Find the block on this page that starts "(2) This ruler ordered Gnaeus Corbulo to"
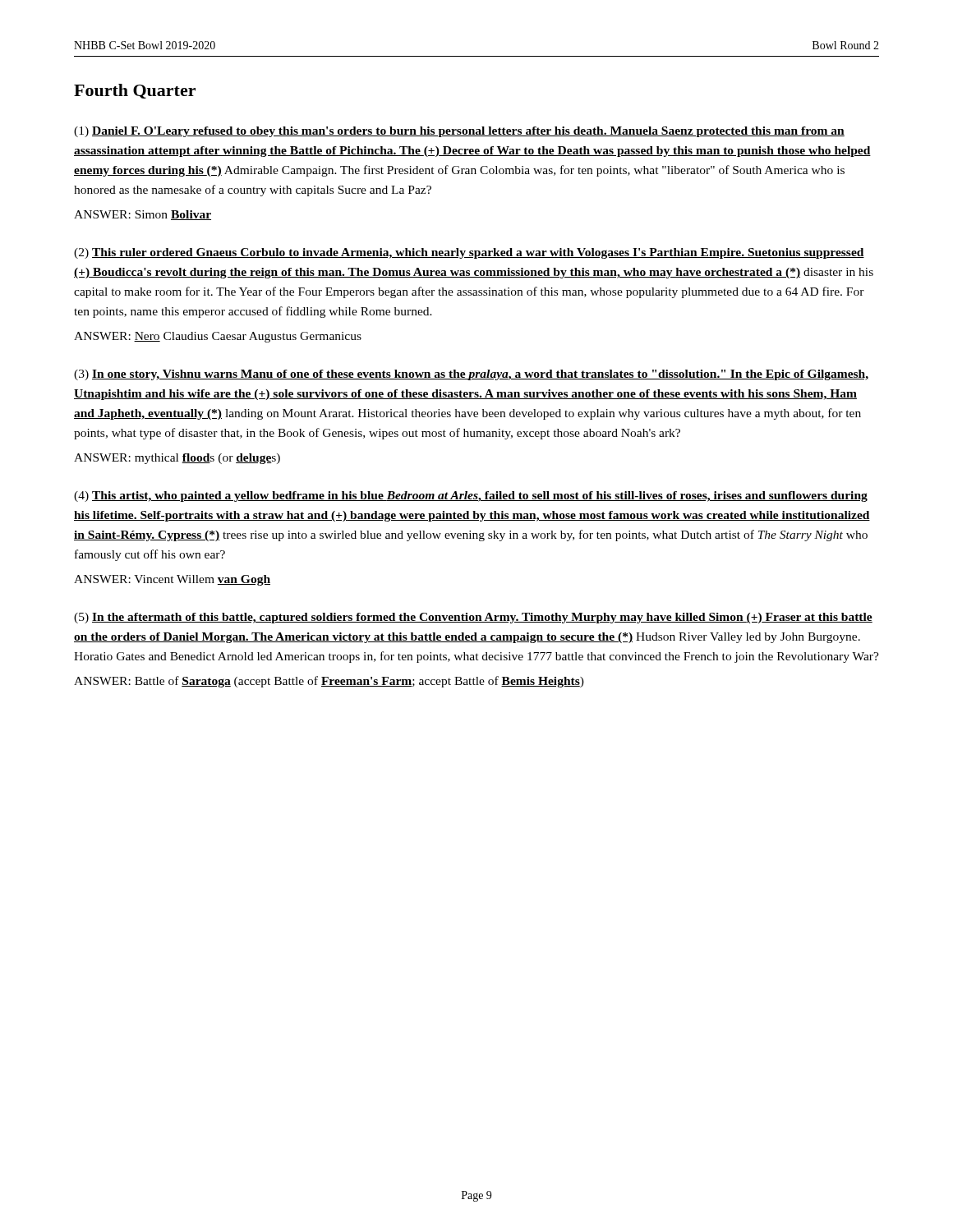Screen dimensions: 1232x953 click(476, 294)
